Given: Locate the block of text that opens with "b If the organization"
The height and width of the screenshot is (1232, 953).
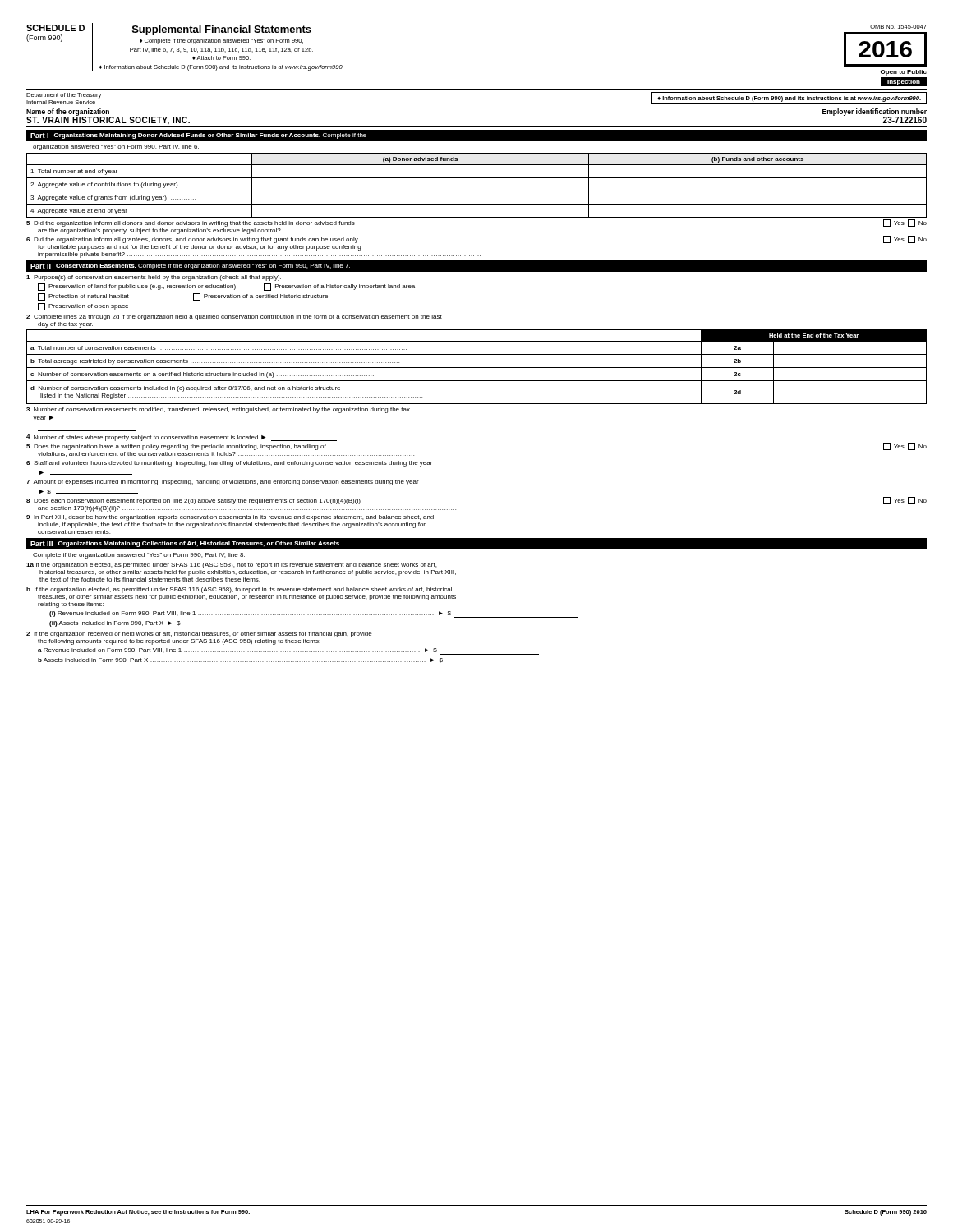Looking at the screenshot, I should point(476,606).
